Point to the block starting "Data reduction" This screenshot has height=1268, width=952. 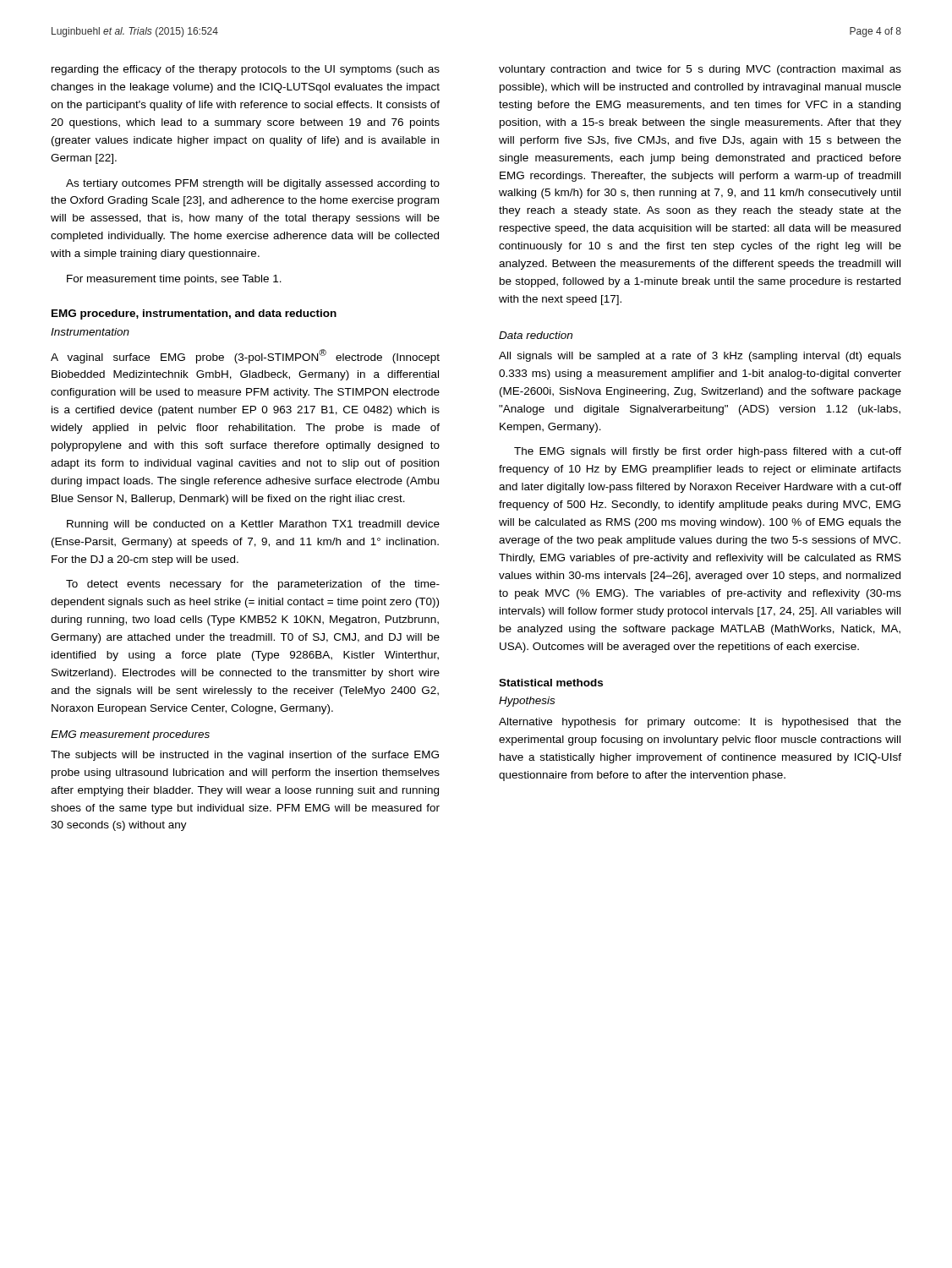(x=536, y=335)
